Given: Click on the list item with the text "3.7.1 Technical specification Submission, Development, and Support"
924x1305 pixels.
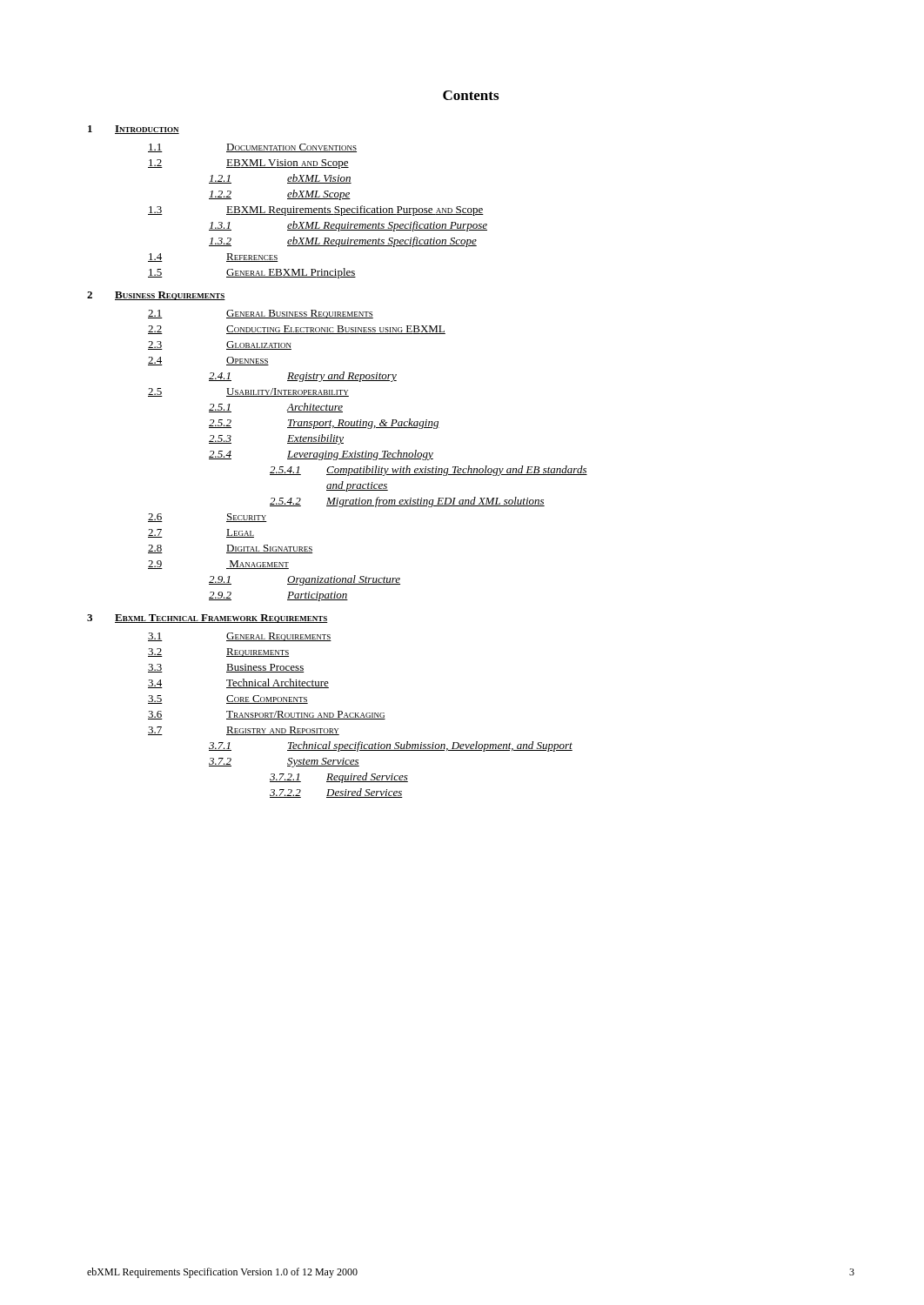Looking at the screenshot, I should tap(391, 746).
